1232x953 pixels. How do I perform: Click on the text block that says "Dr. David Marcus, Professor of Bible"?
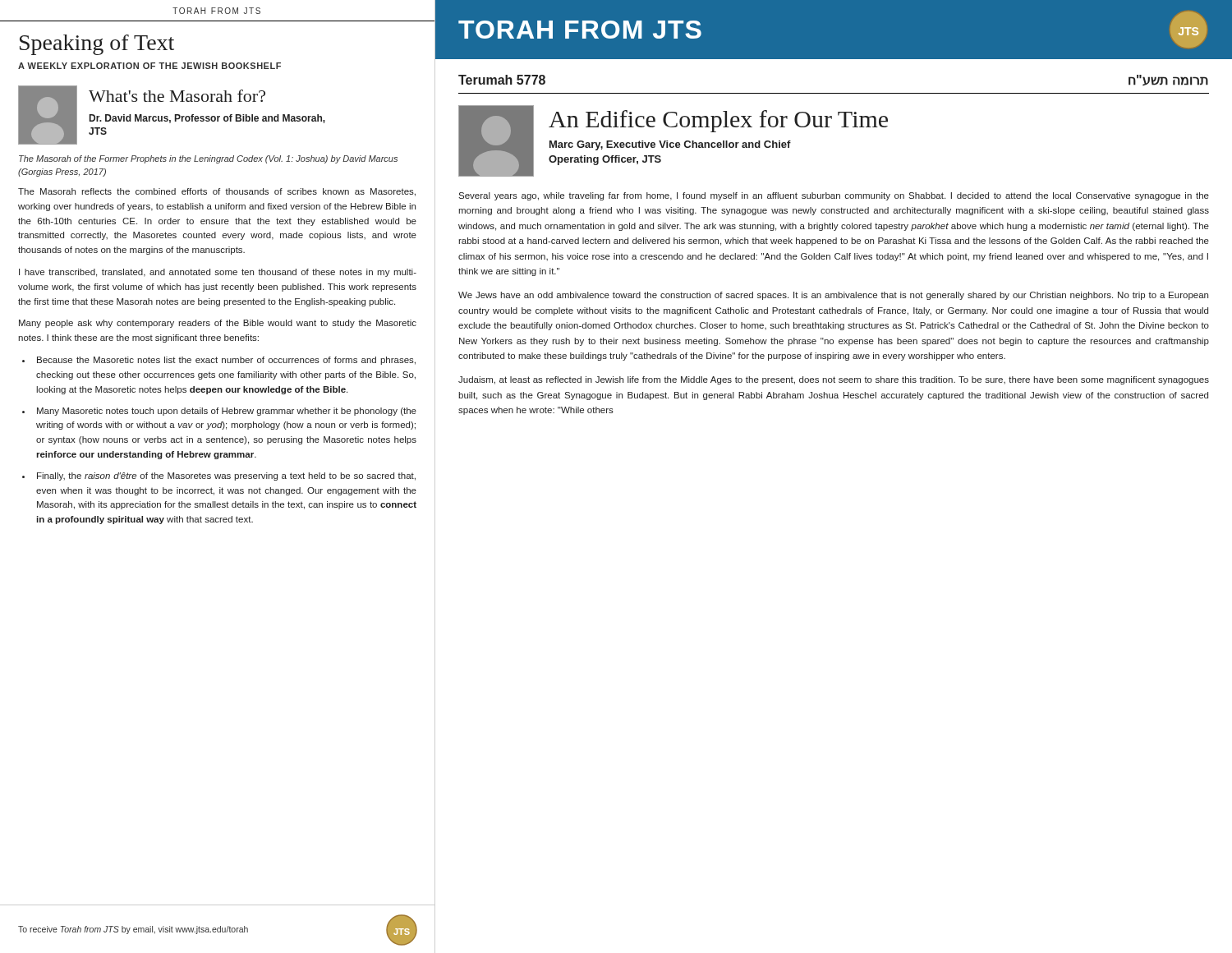[x=207, y=125]
